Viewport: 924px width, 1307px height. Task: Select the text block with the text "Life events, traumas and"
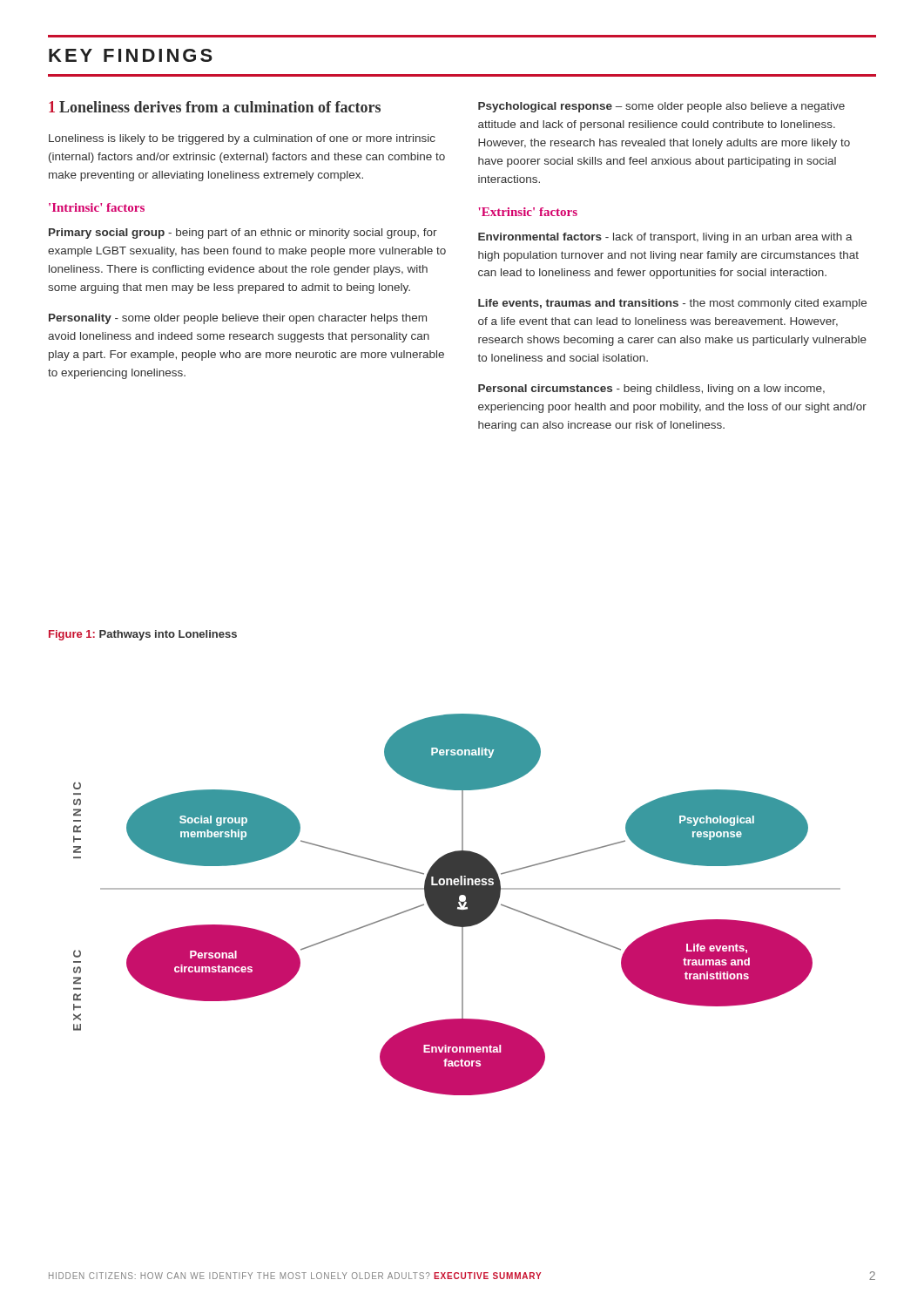pos(672,330)
